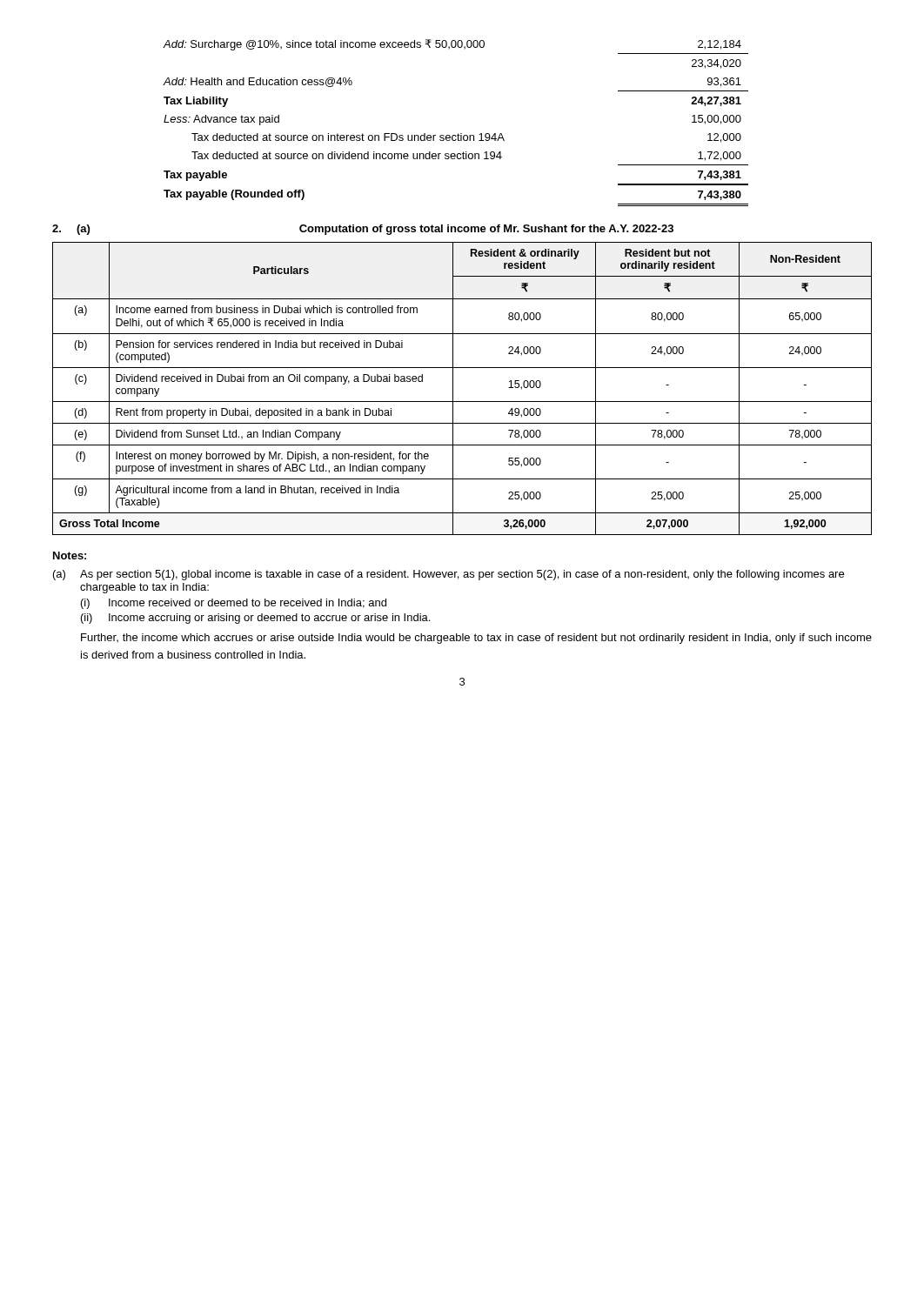
Task: Click on the list item that reads "(a) As per section 5(1), global income is"
Action: [462, 580]
